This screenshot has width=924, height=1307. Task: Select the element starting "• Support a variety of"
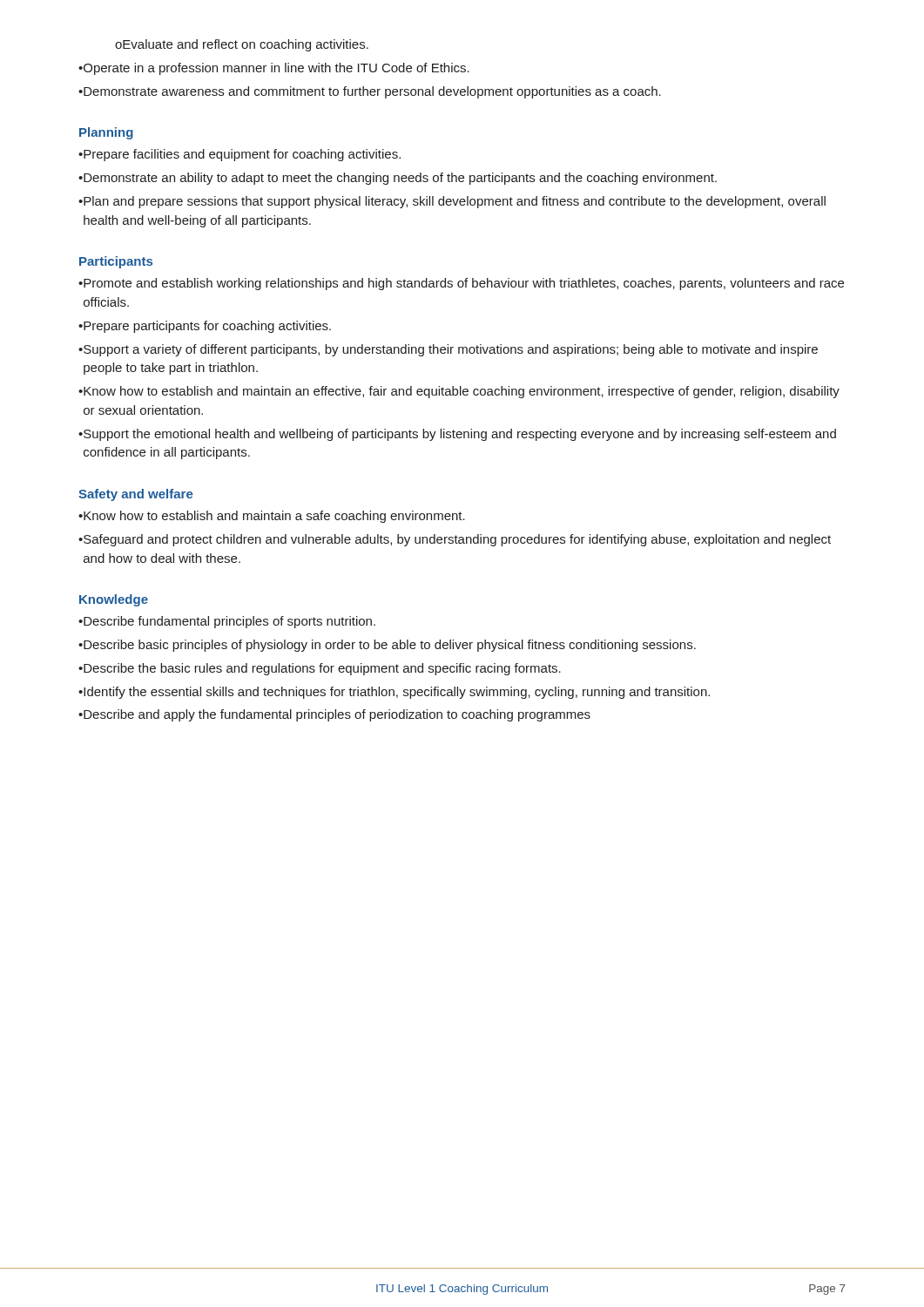[462, 358]
